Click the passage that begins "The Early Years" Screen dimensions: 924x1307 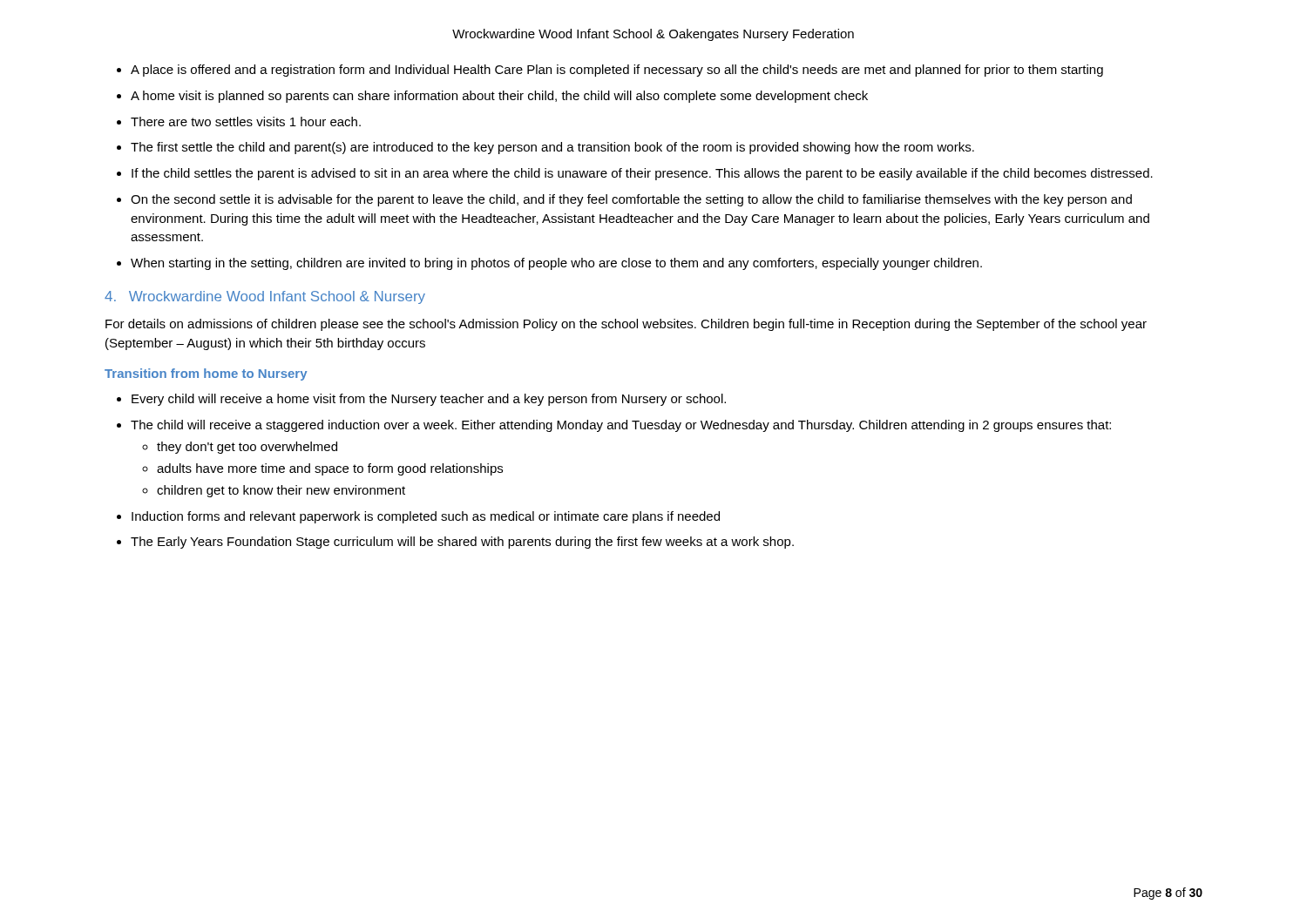463,541
